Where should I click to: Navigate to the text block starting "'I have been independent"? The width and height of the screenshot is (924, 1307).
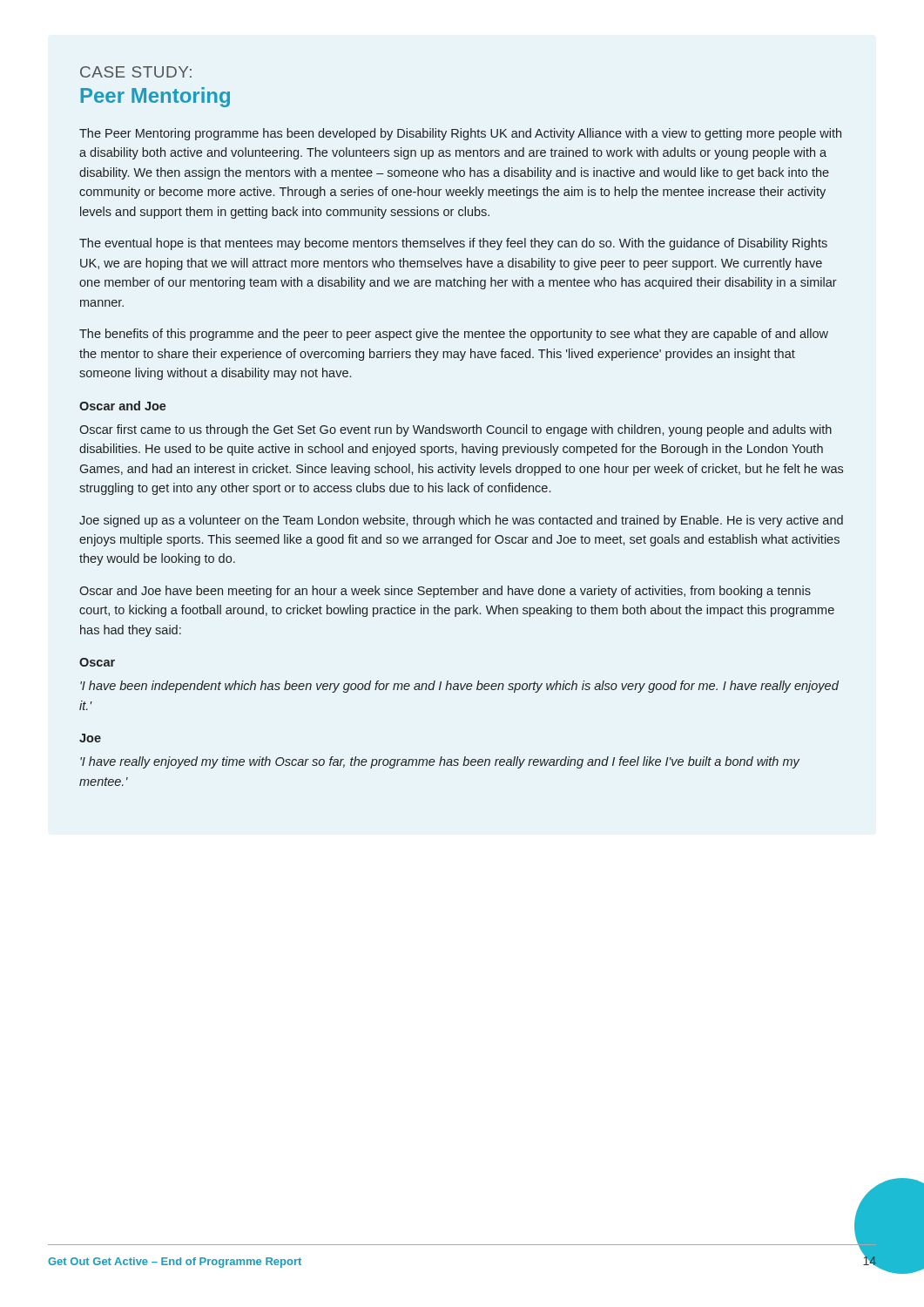coord(462,696)
